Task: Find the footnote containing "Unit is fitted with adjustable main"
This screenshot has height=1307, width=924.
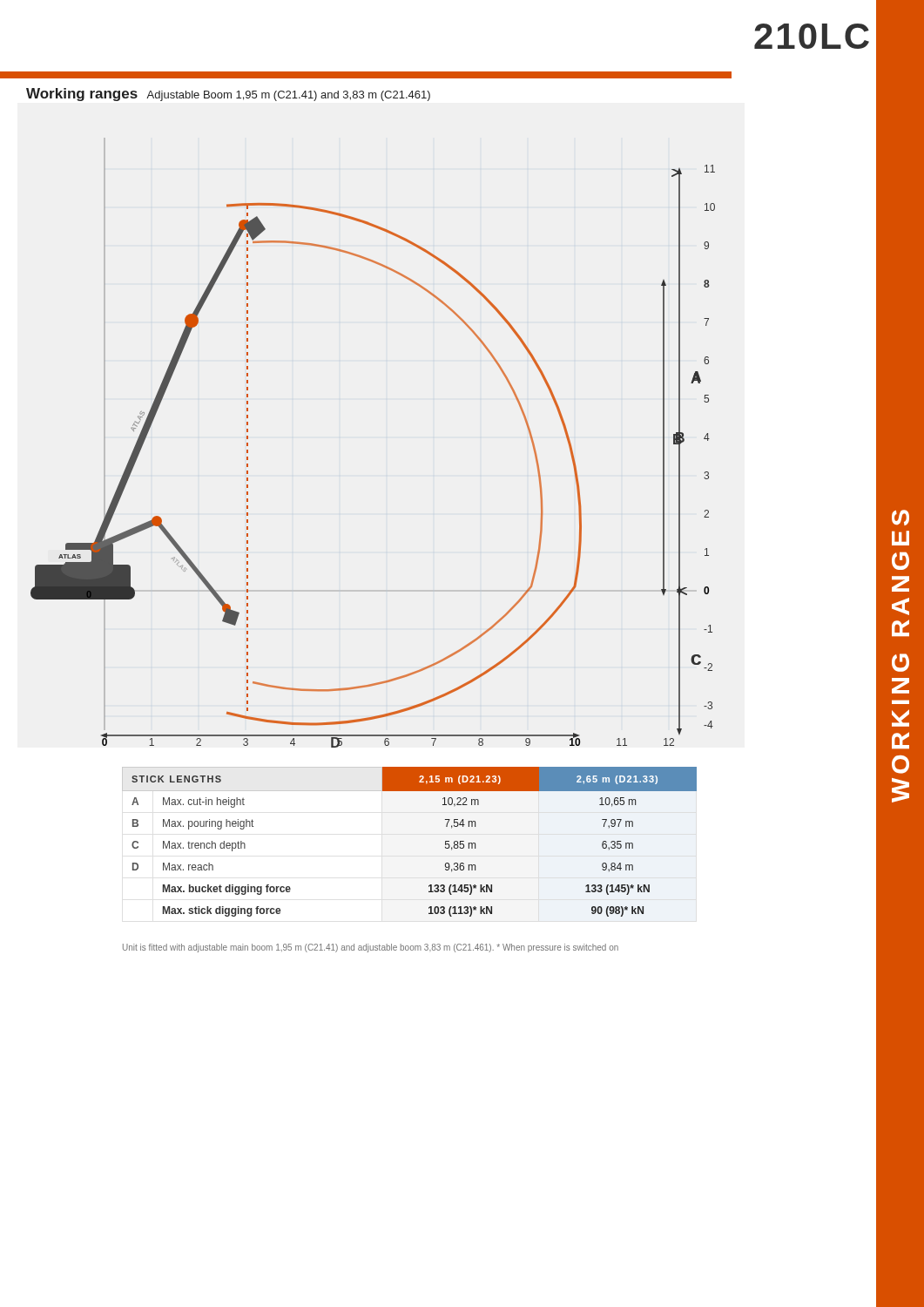Action: [370, 948]
